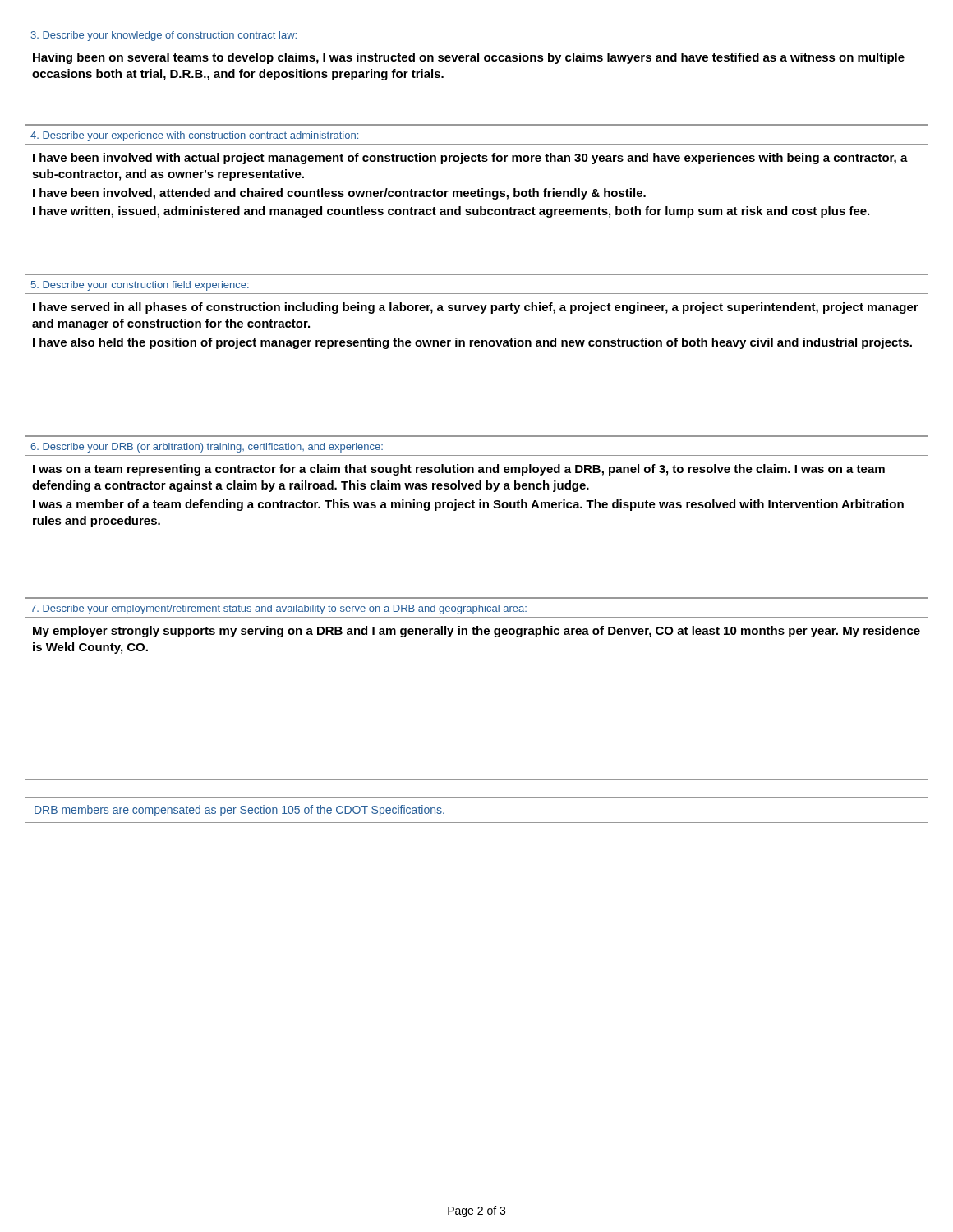The height and width of the screenshot is (1232, 953).
Task: Click the passage that begins "Describe your experience with construction contract"
Action: pyautogui.click(x=476, y=177)
